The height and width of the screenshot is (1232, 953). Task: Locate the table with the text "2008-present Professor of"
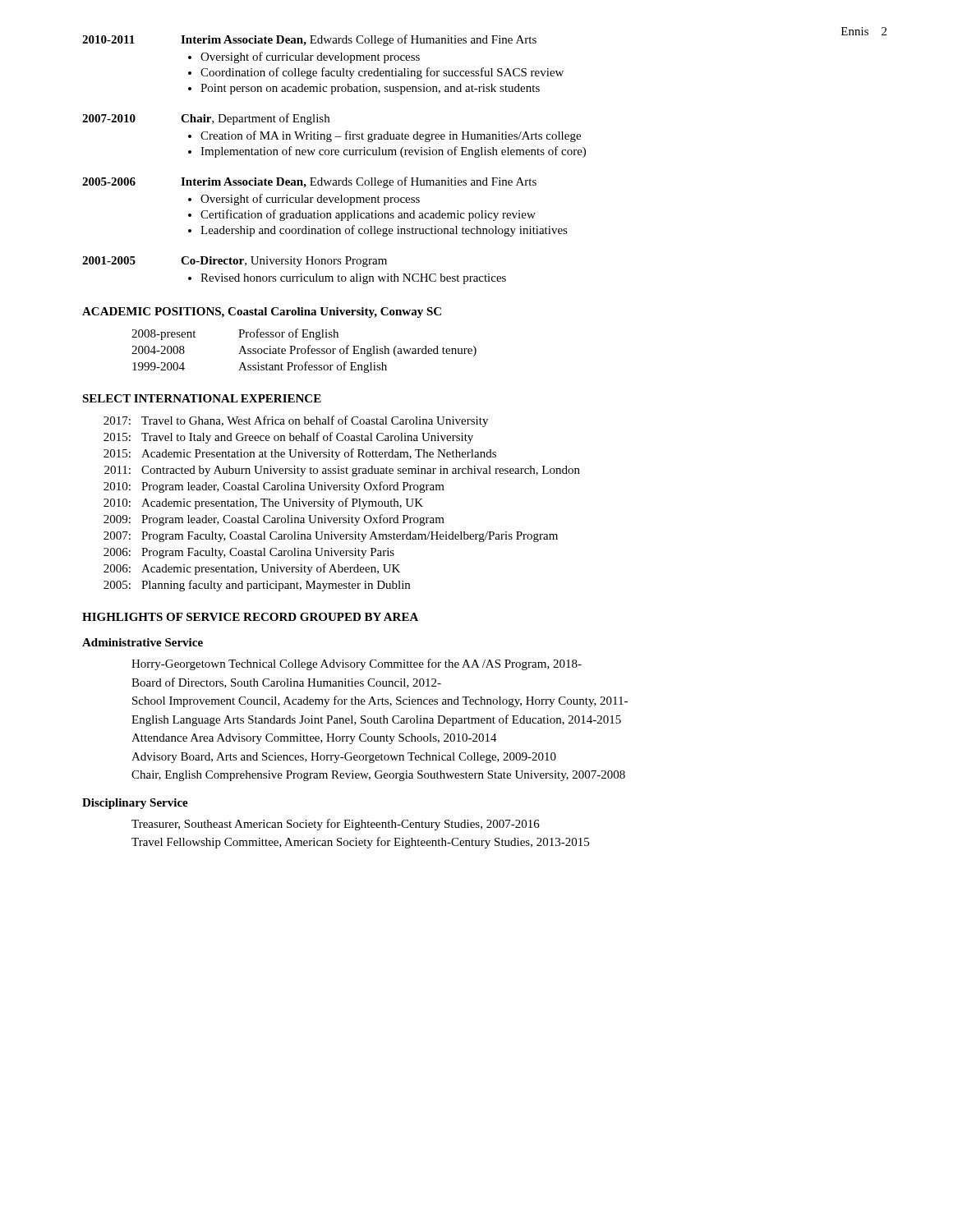(509, 350)
